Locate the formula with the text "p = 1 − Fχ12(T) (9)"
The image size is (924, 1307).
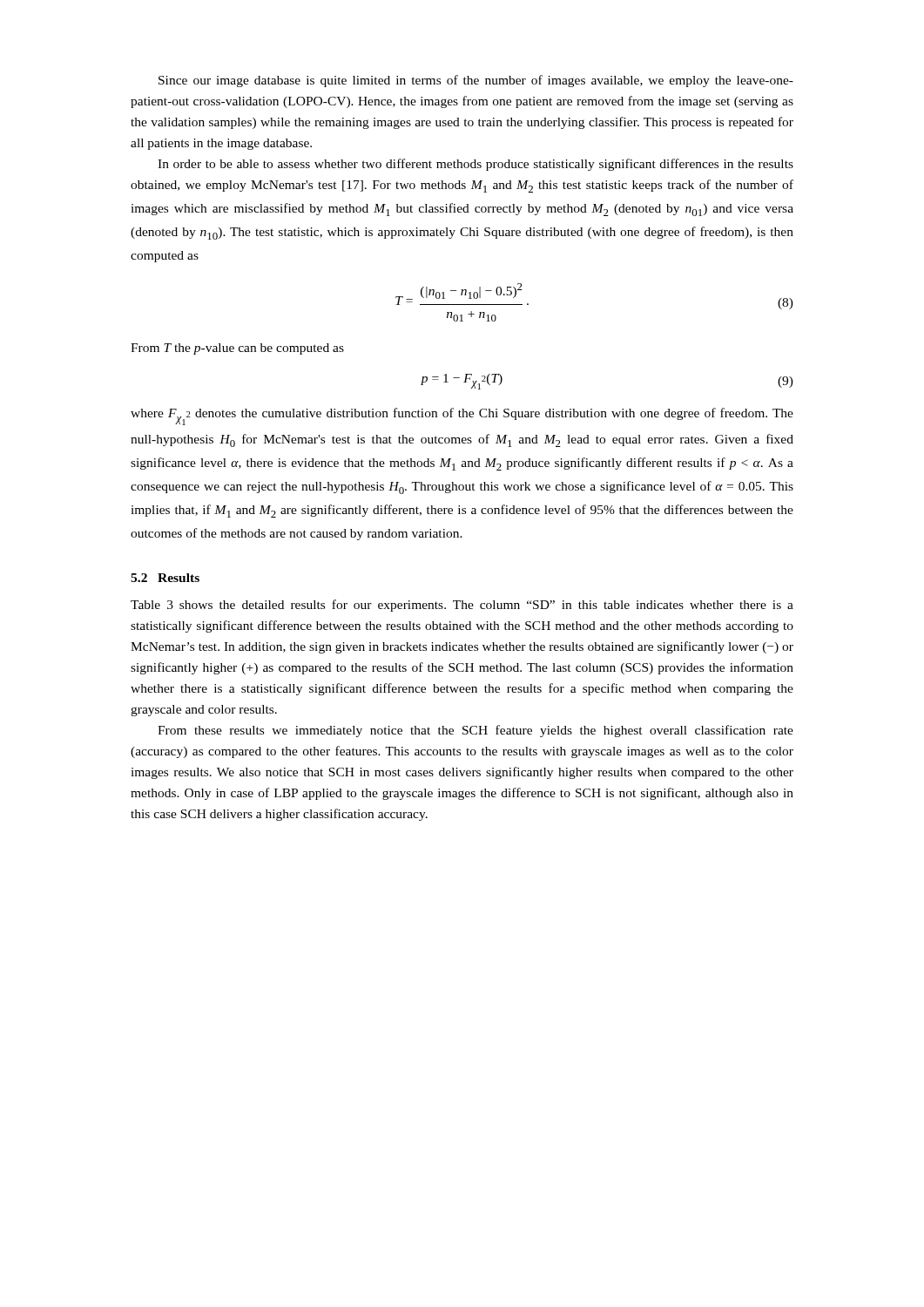coord(462,380)
